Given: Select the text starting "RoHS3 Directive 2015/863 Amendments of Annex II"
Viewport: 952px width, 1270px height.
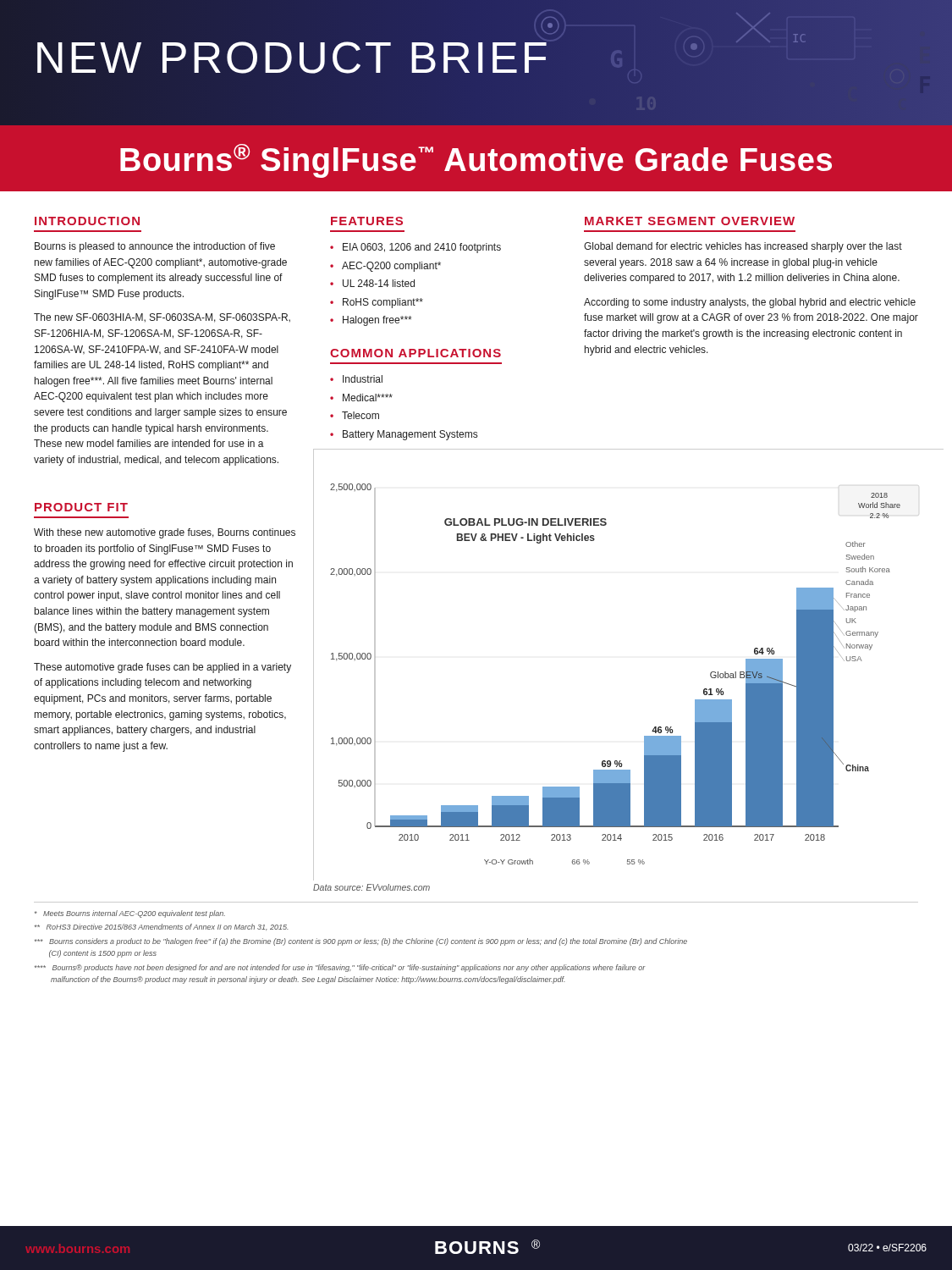Looking at the screenshot, I should [x=161, y=927].
